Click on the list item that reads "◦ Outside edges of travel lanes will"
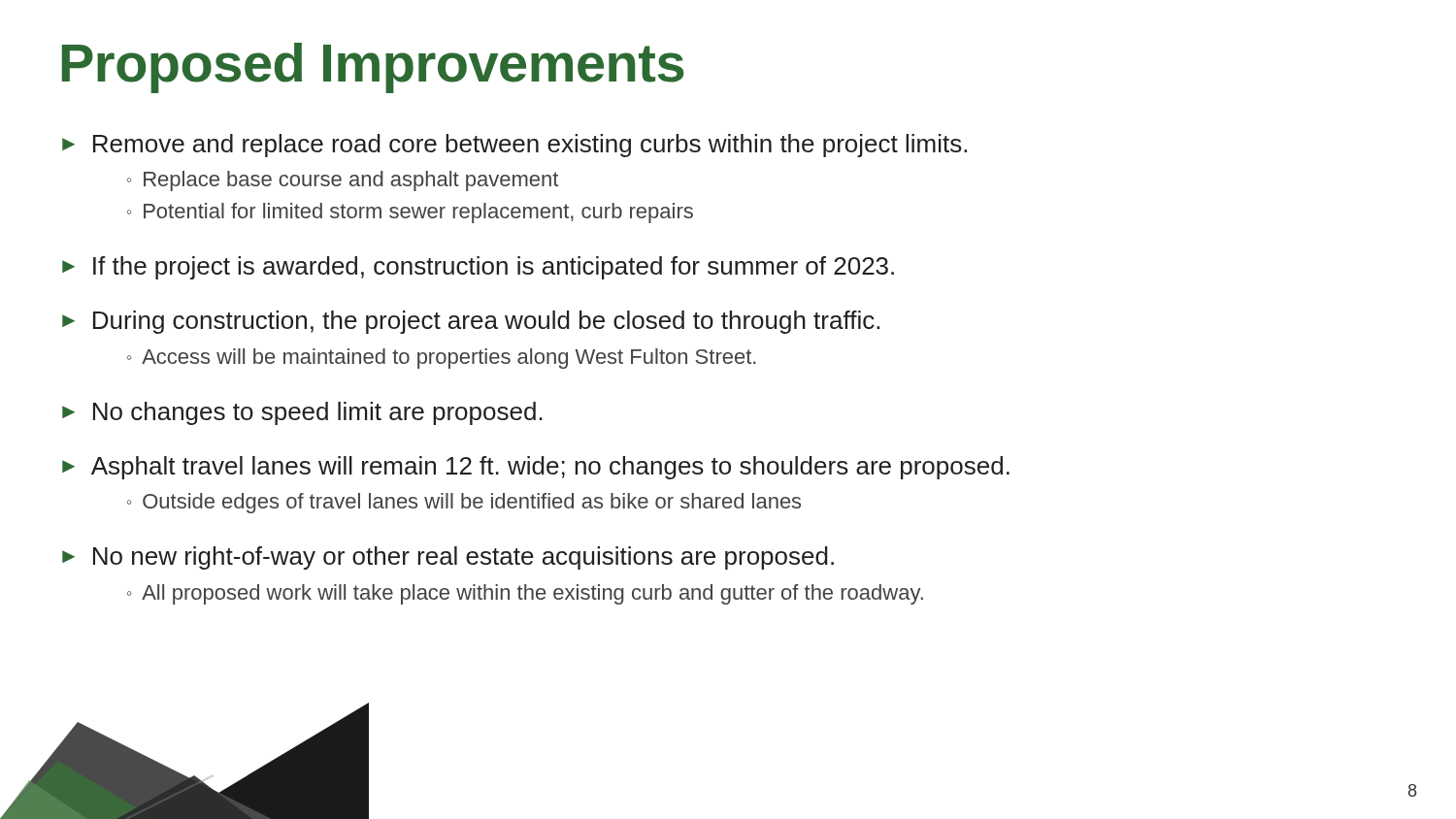The height and width of the screenshot is (819, 1456). (464, 502)
